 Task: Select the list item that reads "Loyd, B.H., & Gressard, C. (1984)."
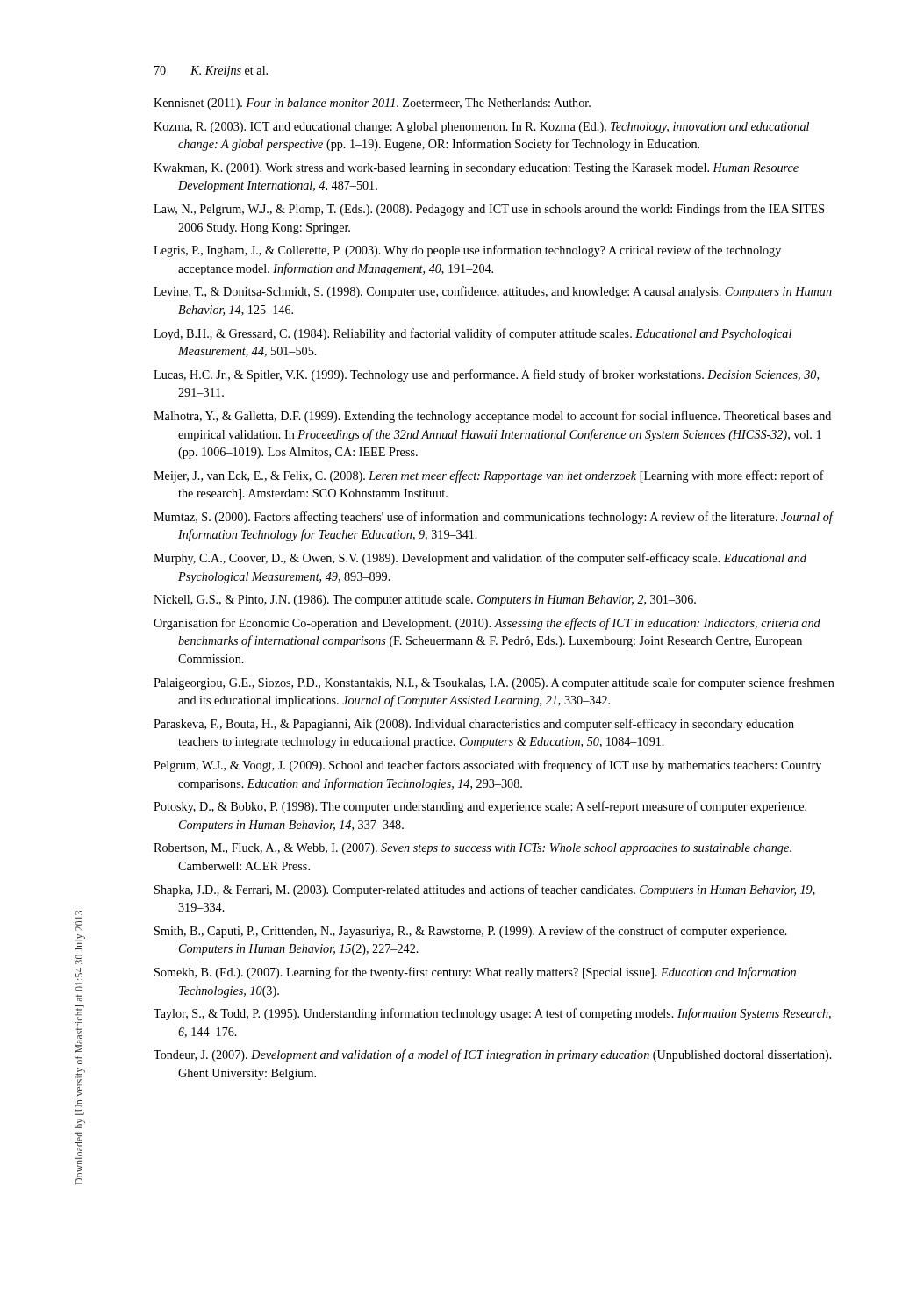click(x=473, y=342)
